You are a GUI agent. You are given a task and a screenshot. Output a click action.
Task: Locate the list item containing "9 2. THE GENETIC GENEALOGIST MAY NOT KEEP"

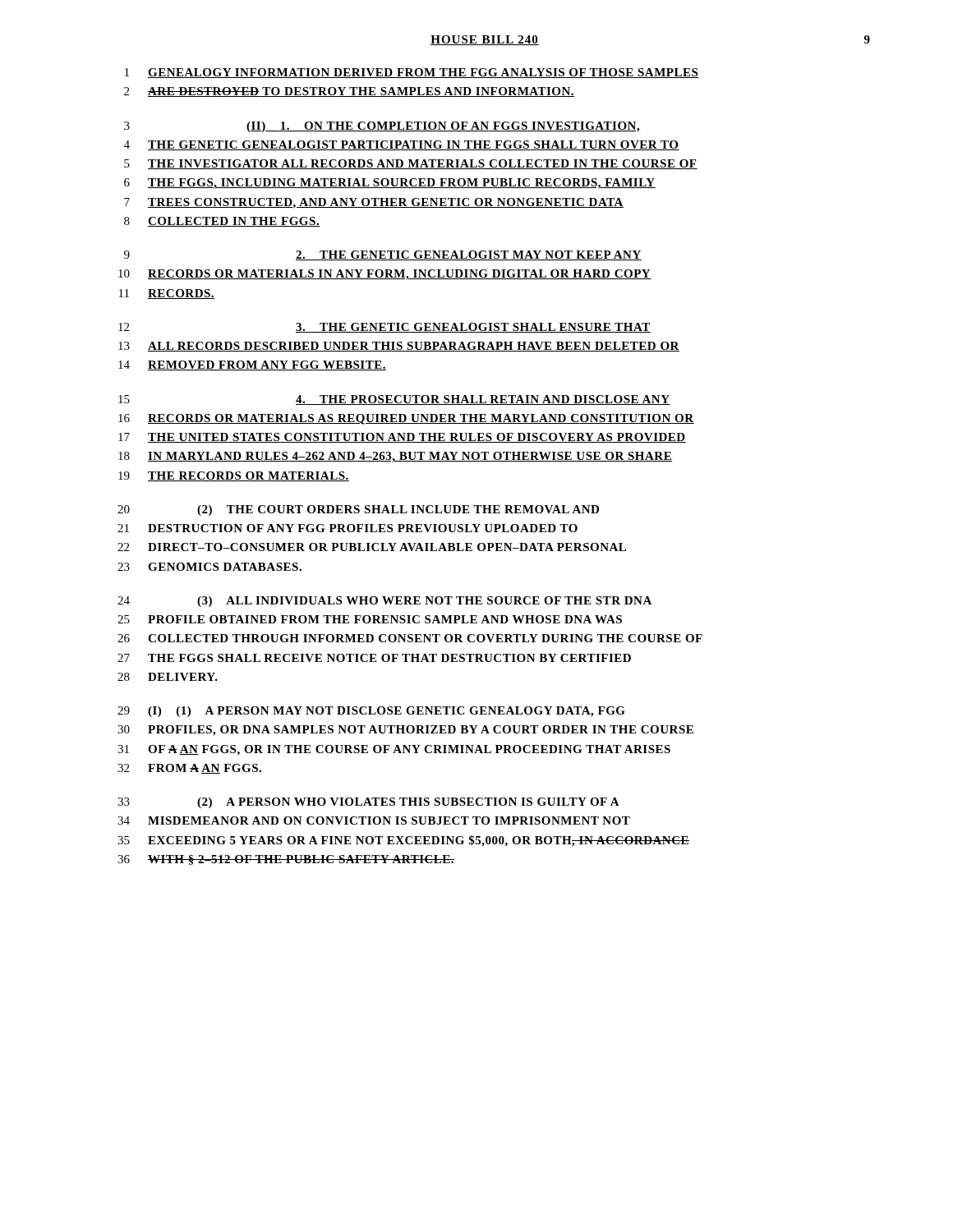click(x=485, y=255)
